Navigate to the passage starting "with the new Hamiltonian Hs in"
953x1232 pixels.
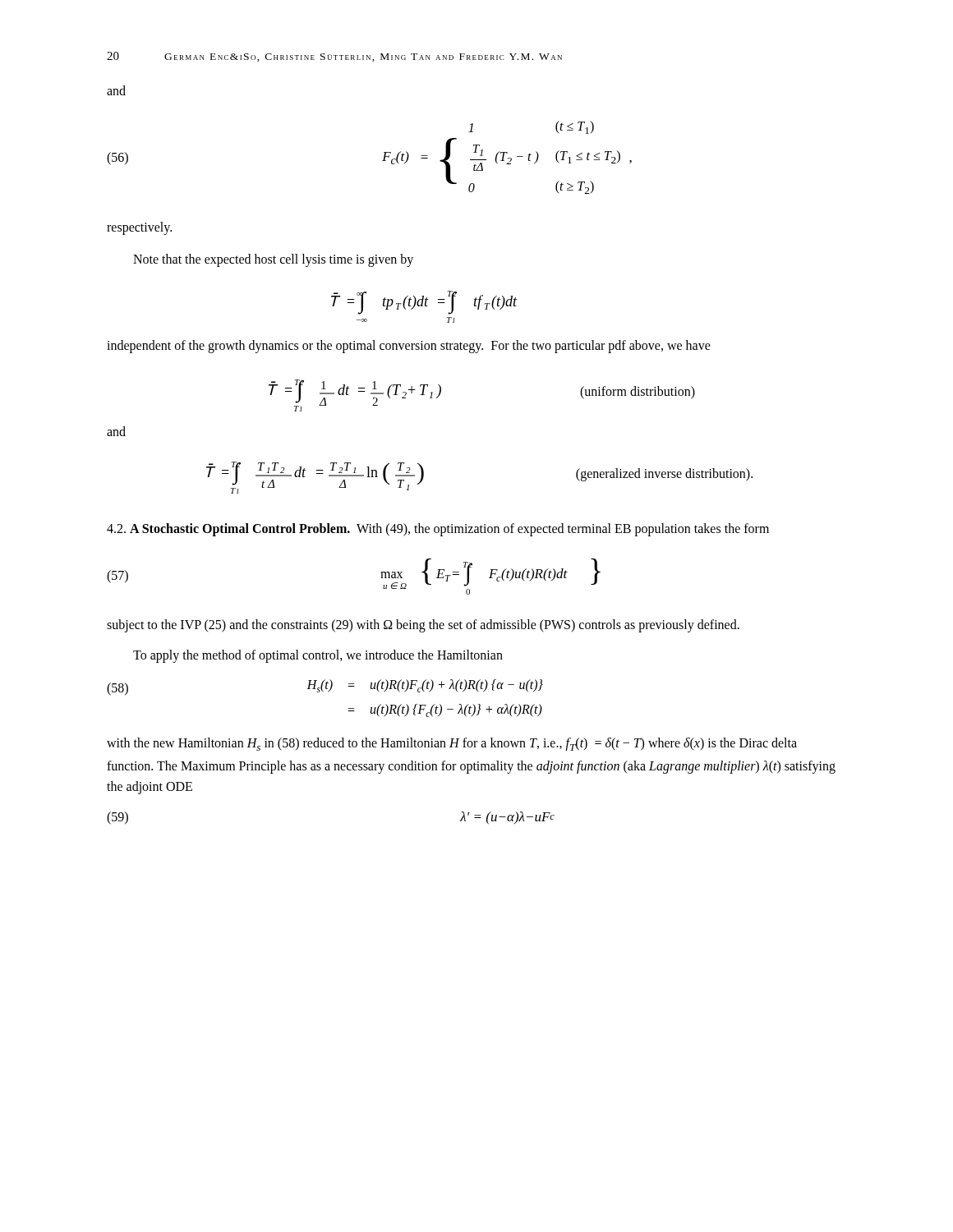[471, 765]
